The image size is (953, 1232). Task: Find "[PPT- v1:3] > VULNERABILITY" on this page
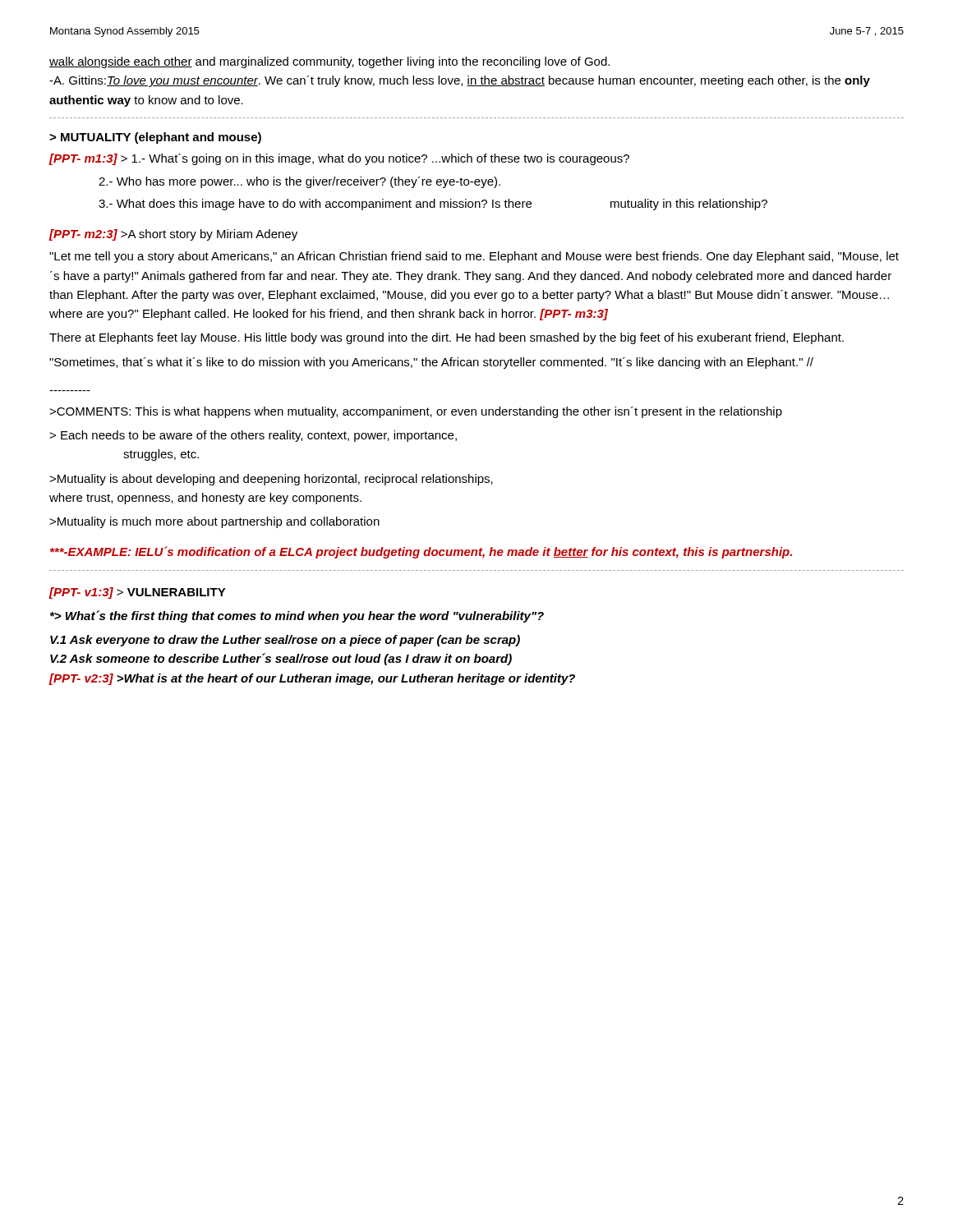point(137,591)
